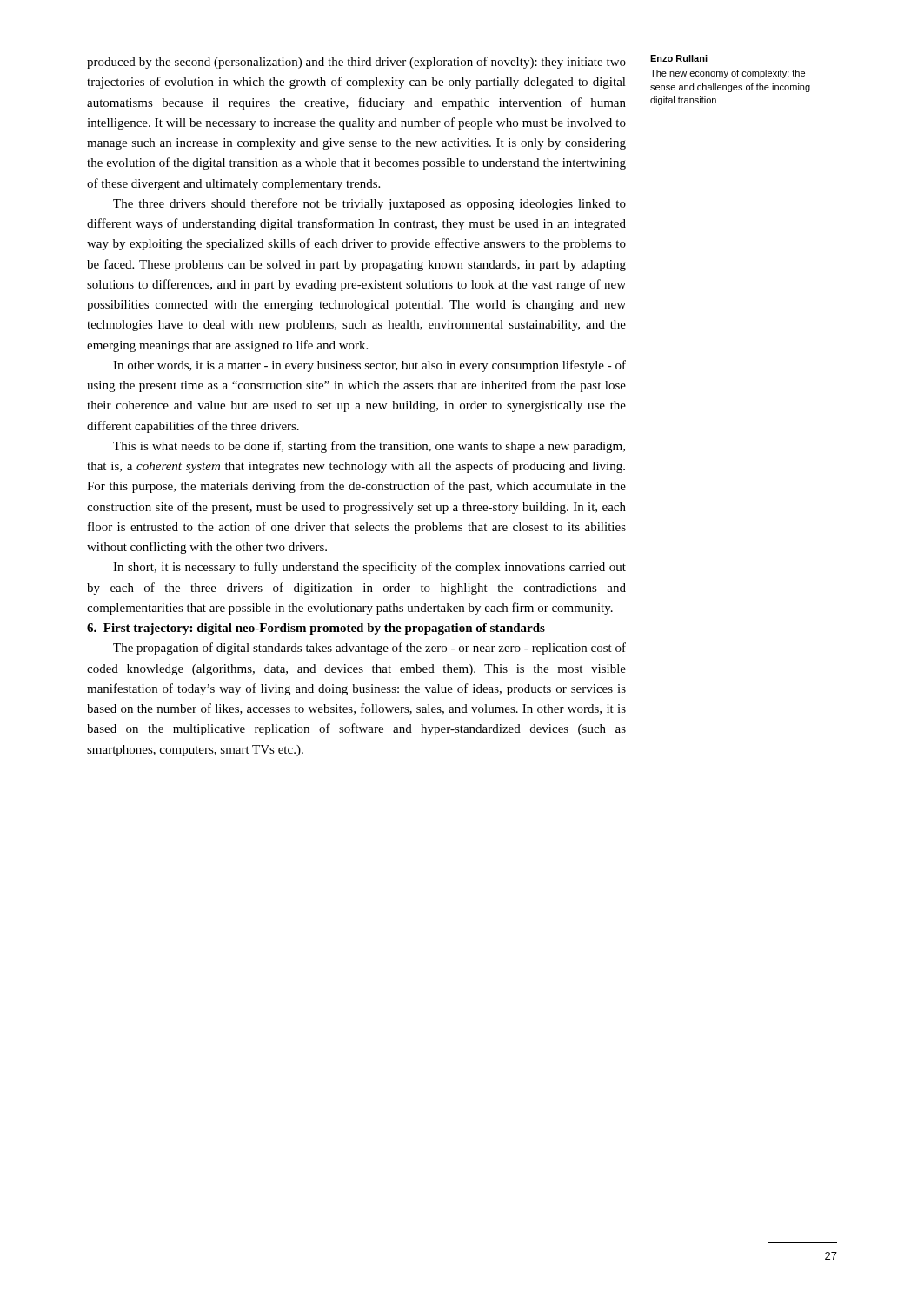
Task: Locate a section header
Action: point(356,628)
